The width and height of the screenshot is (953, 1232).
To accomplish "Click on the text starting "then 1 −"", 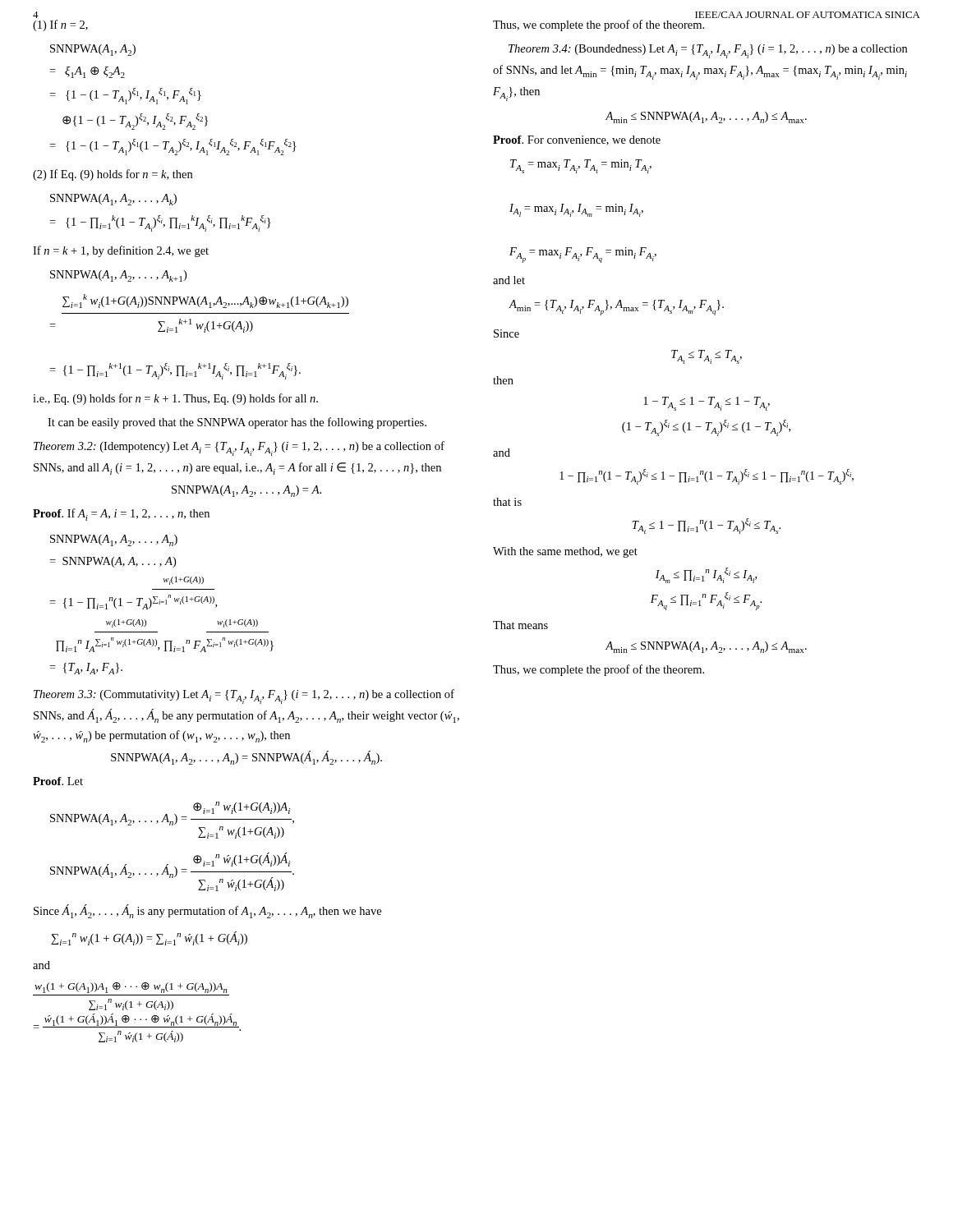I will click(707, 405).
